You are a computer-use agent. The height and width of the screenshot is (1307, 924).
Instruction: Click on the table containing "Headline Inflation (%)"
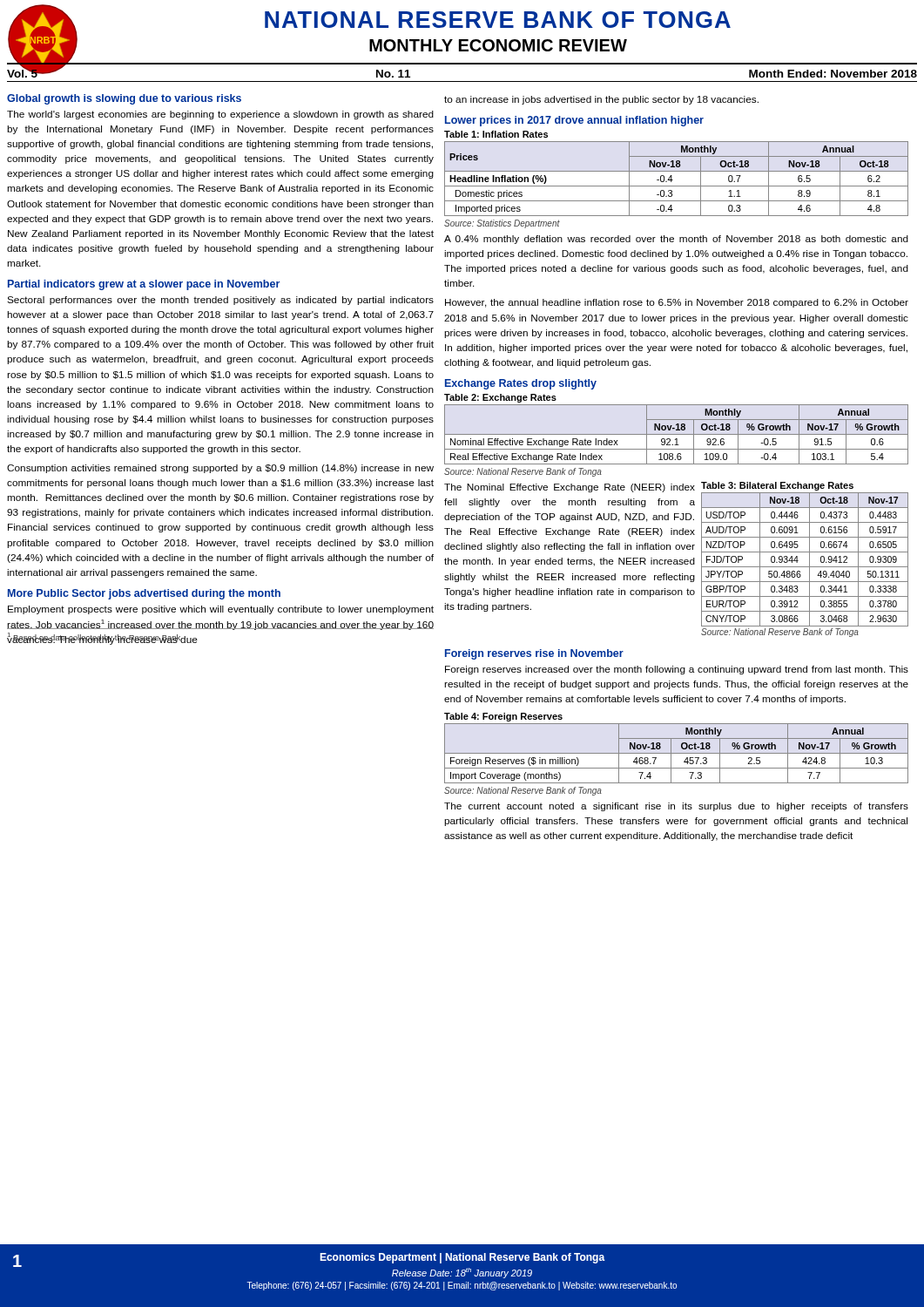pyautogui.click(x=676, y=179)
